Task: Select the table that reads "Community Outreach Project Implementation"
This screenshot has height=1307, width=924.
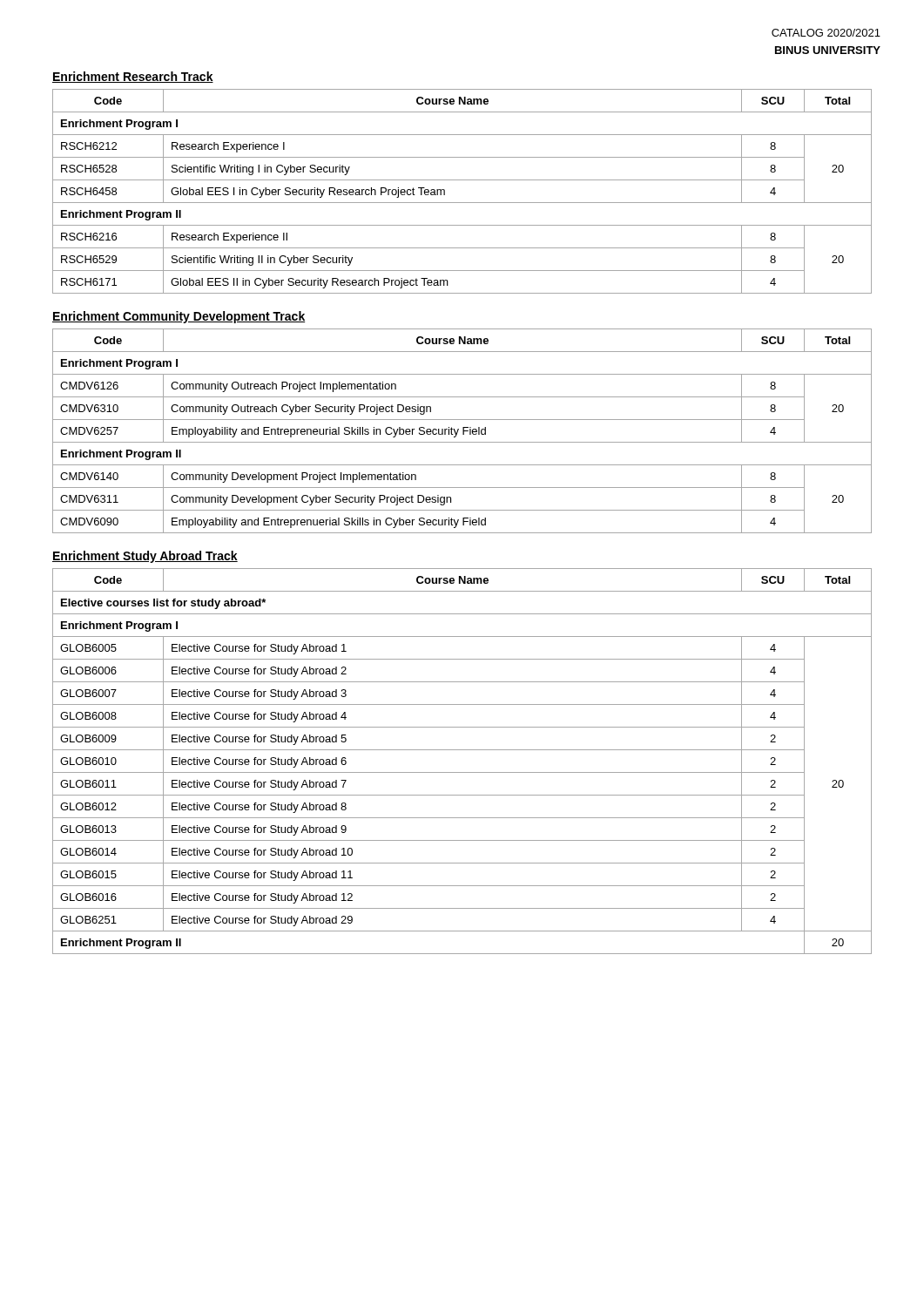Action: (462, 431)
